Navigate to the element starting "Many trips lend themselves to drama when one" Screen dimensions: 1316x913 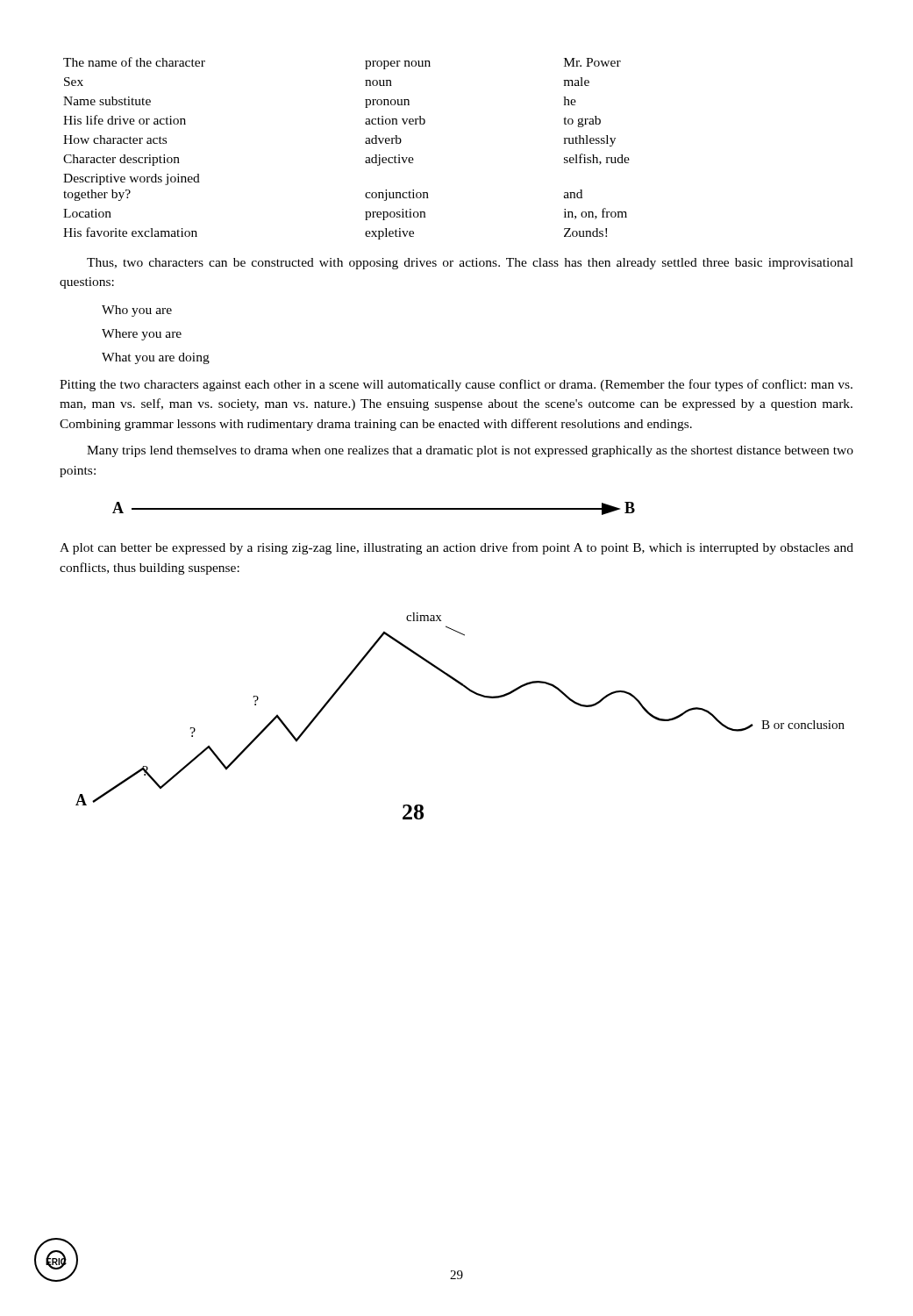point(456,460)
